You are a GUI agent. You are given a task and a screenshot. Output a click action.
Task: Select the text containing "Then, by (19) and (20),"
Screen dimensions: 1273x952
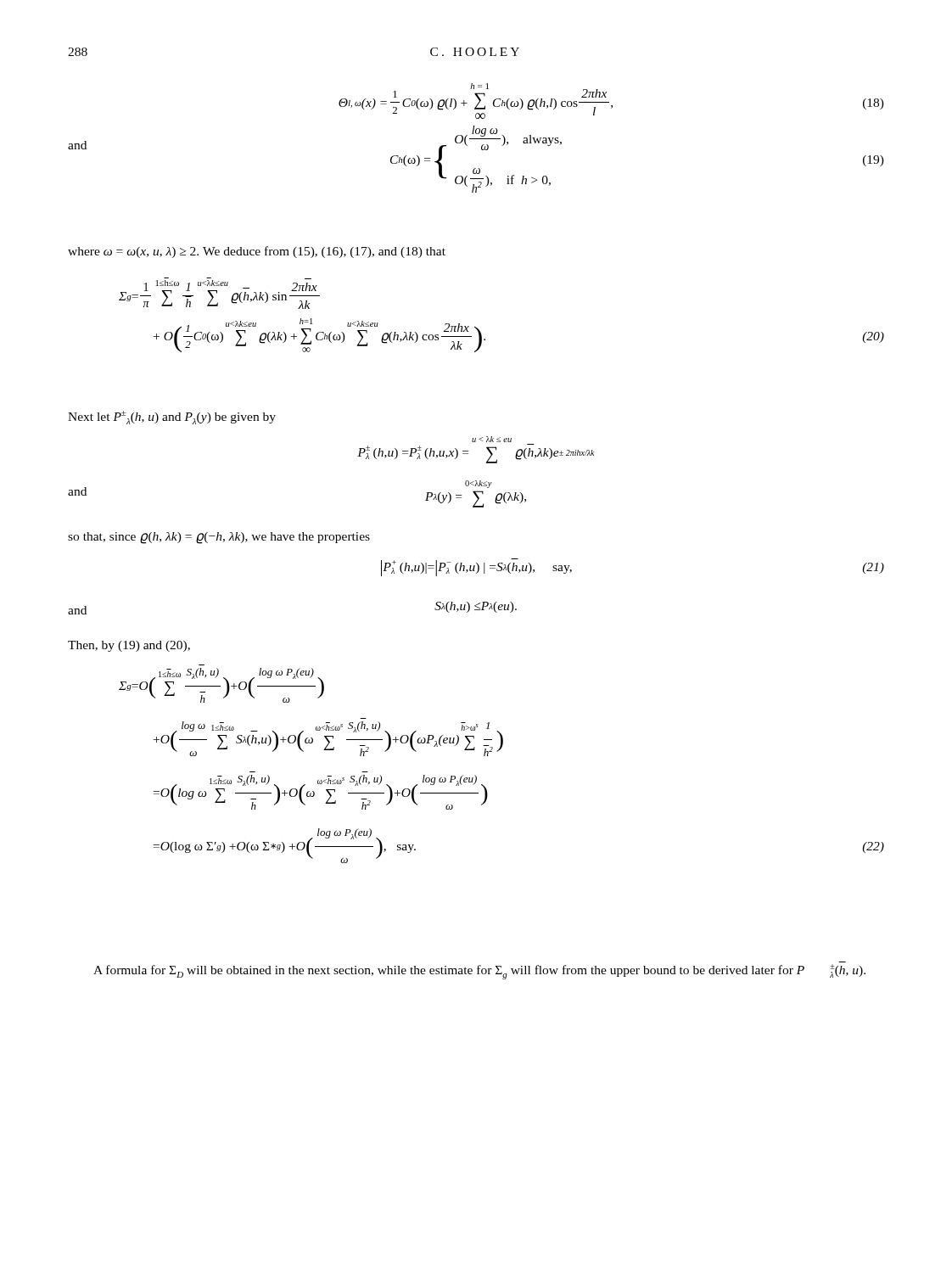[x=129, y=645]
